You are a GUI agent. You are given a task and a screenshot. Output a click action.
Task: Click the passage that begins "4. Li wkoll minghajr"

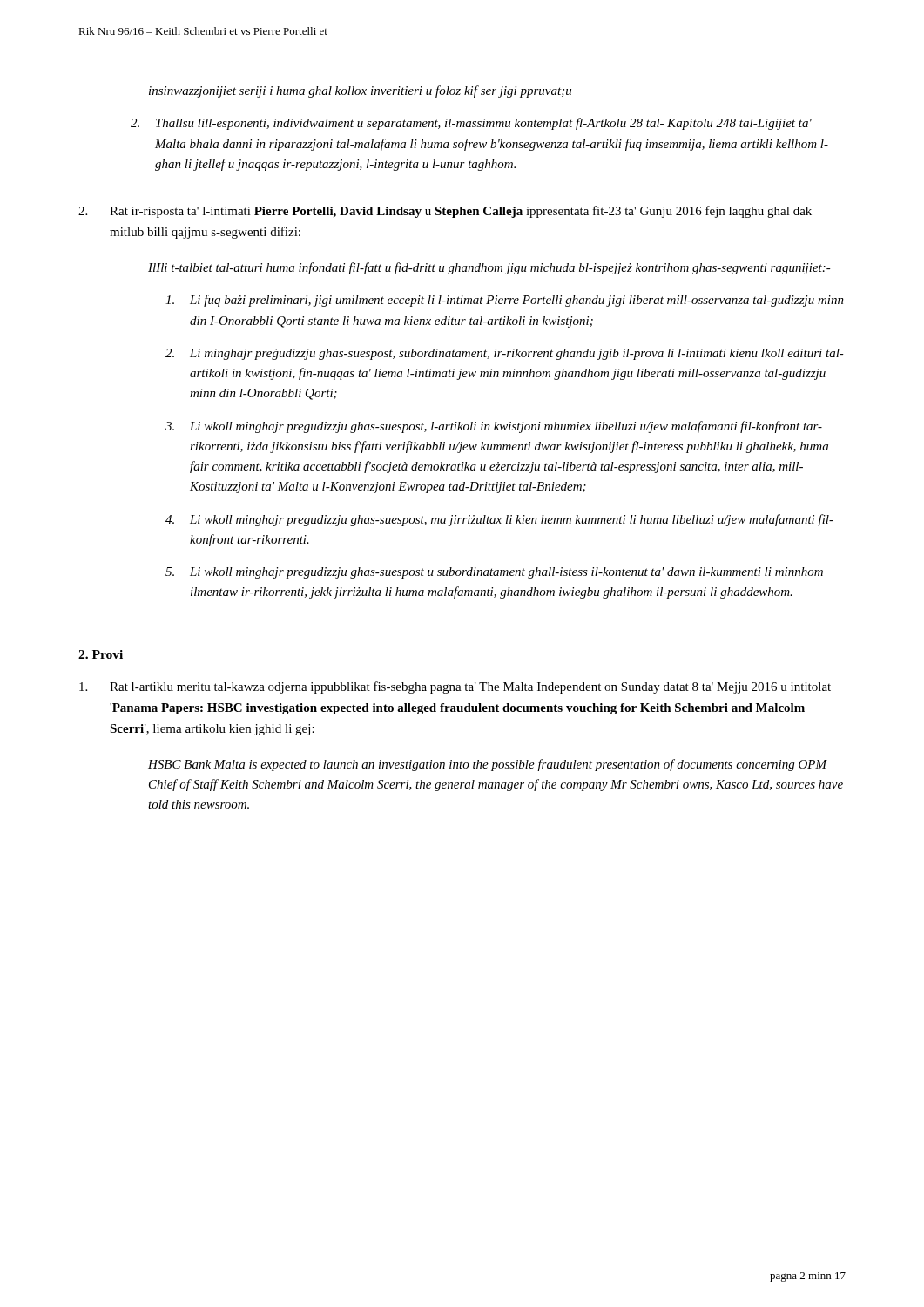pos(506,530)
